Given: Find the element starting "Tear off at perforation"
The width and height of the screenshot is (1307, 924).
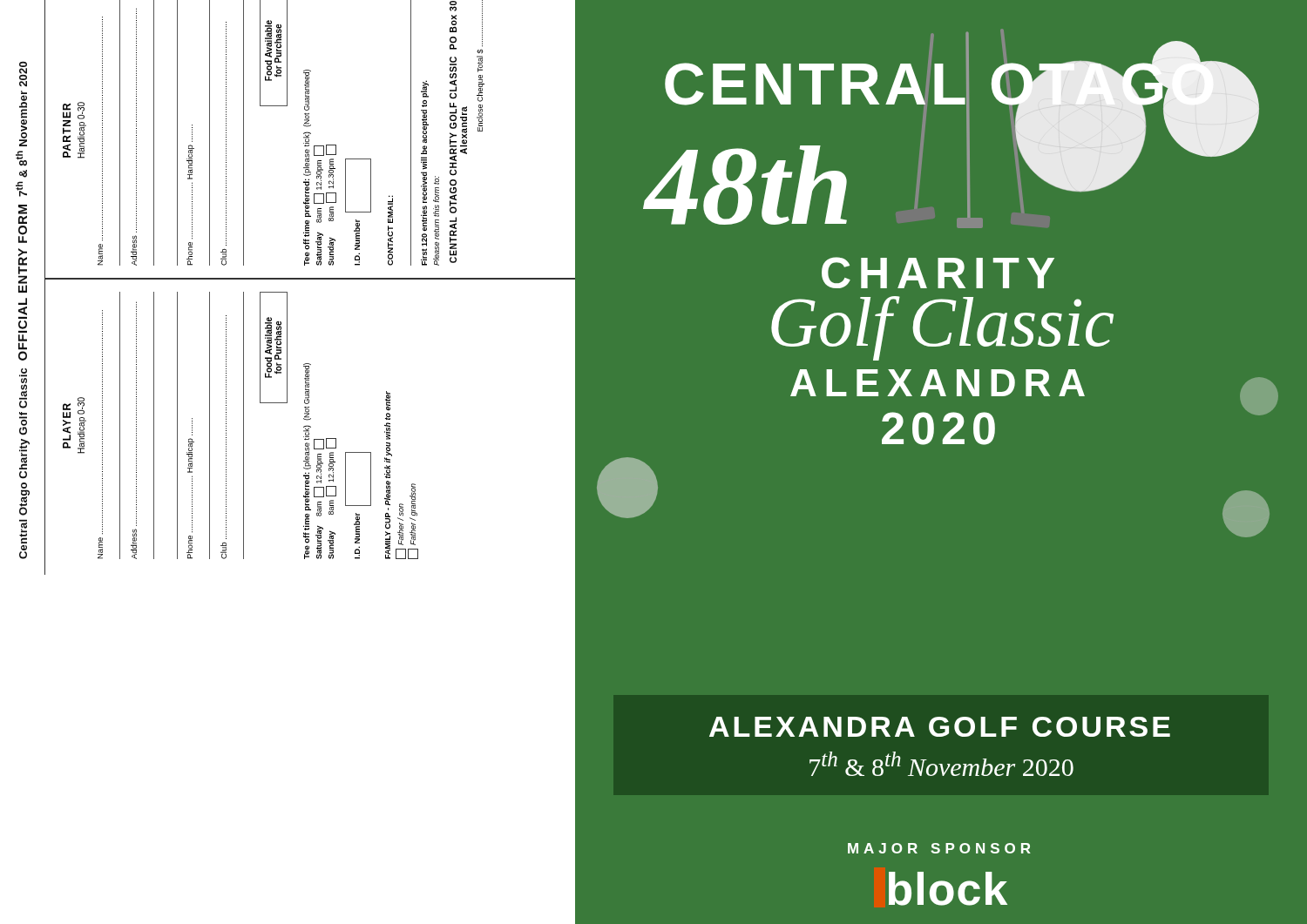Looking at the screenshot, I should (606, 504).
